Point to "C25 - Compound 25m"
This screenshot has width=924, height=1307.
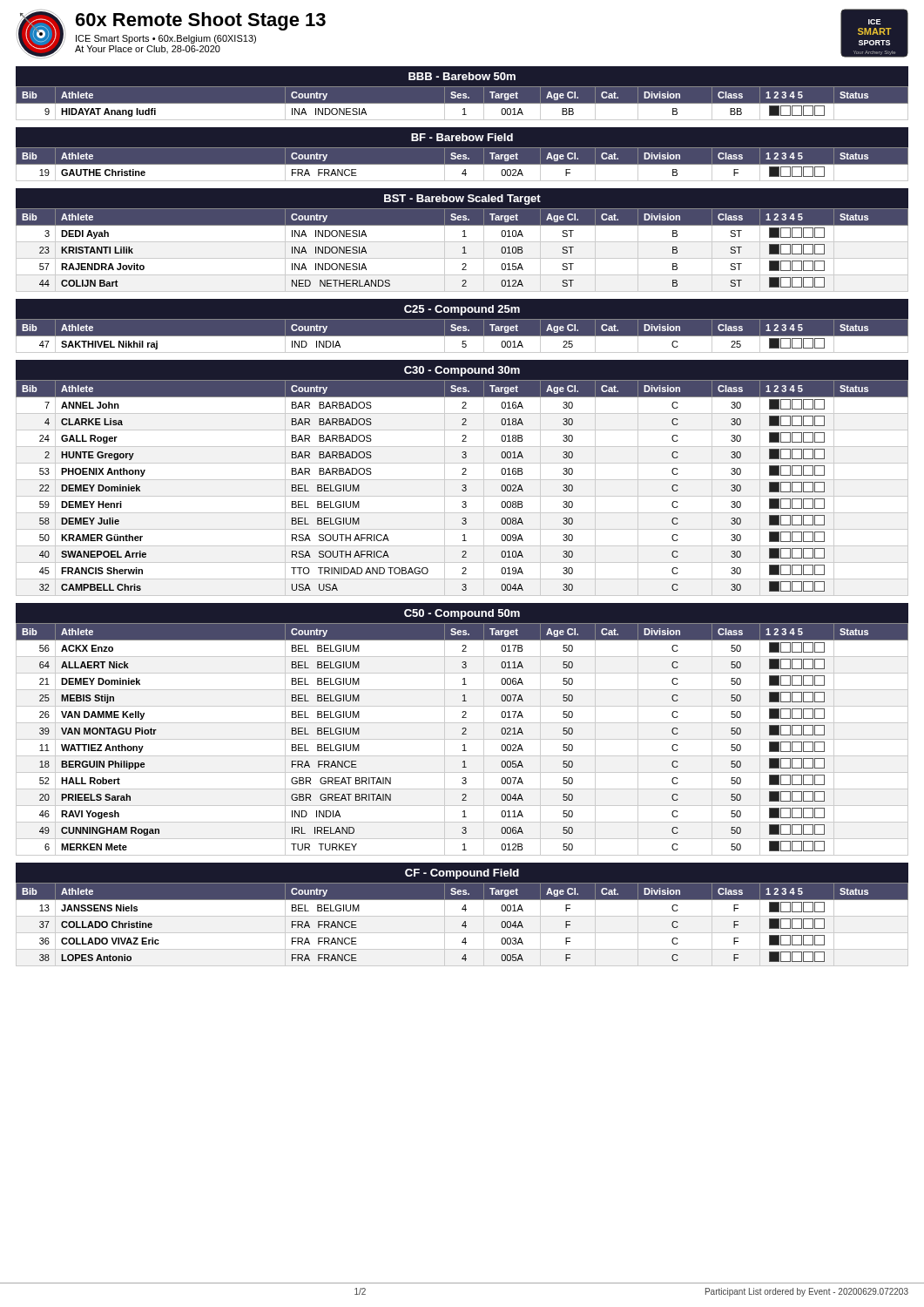[x=462, y=309]
